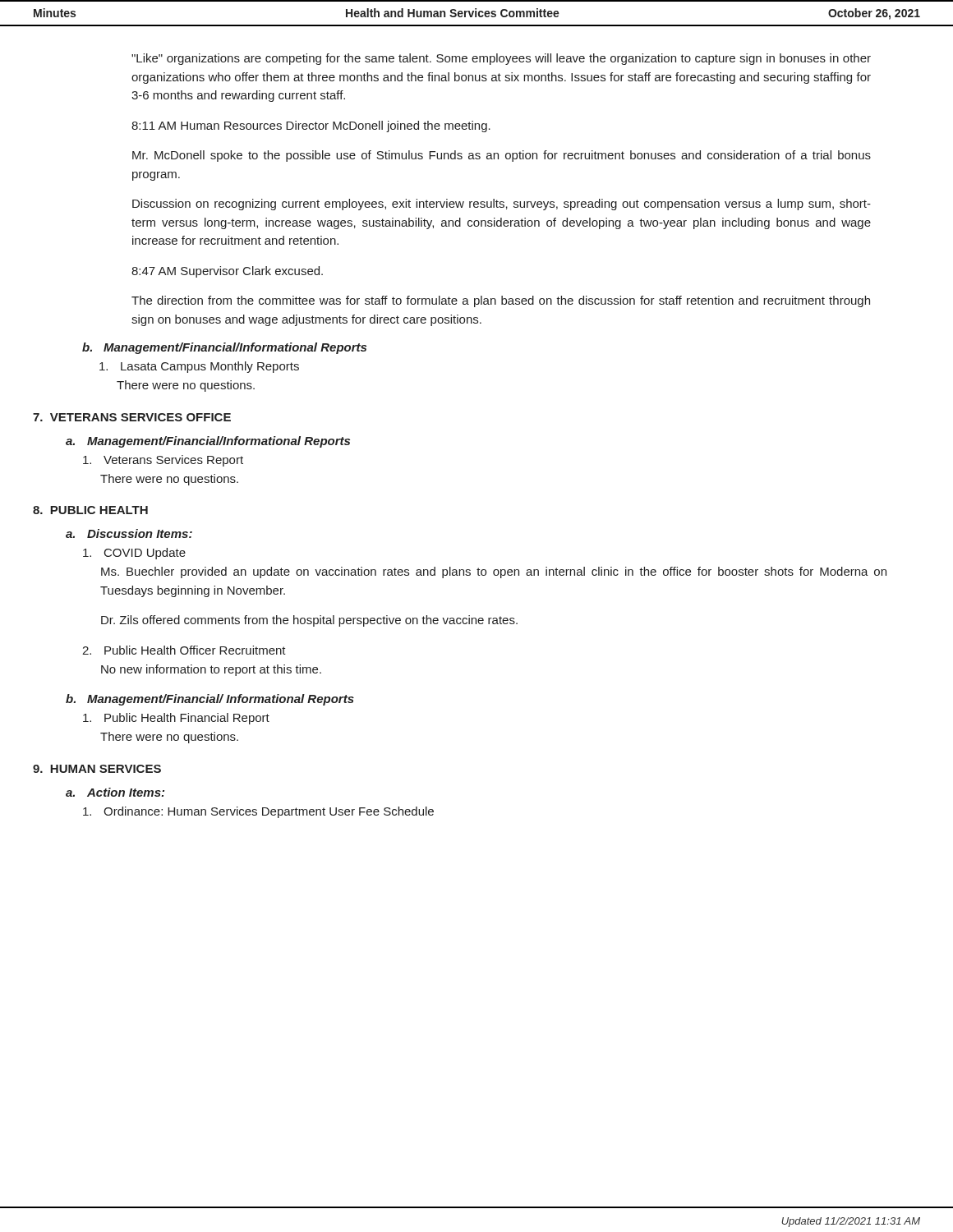Image resolution: width=953 pixels, height=1232 pixels.
Task: Click the passage that begins ""Like" organizations are competing for"
Action: coord(501,77)
